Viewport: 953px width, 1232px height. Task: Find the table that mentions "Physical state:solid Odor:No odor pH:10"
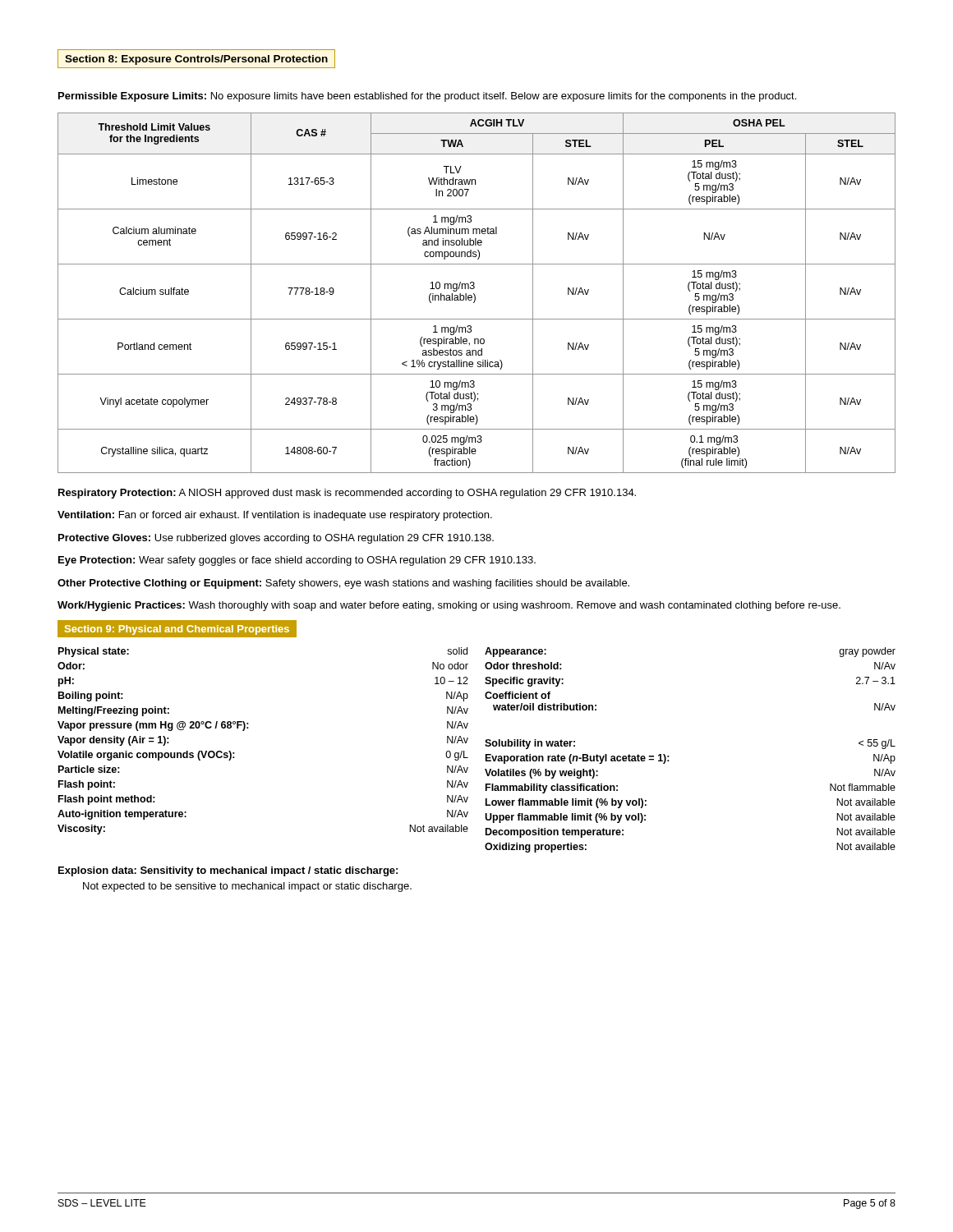coord(476,749)
